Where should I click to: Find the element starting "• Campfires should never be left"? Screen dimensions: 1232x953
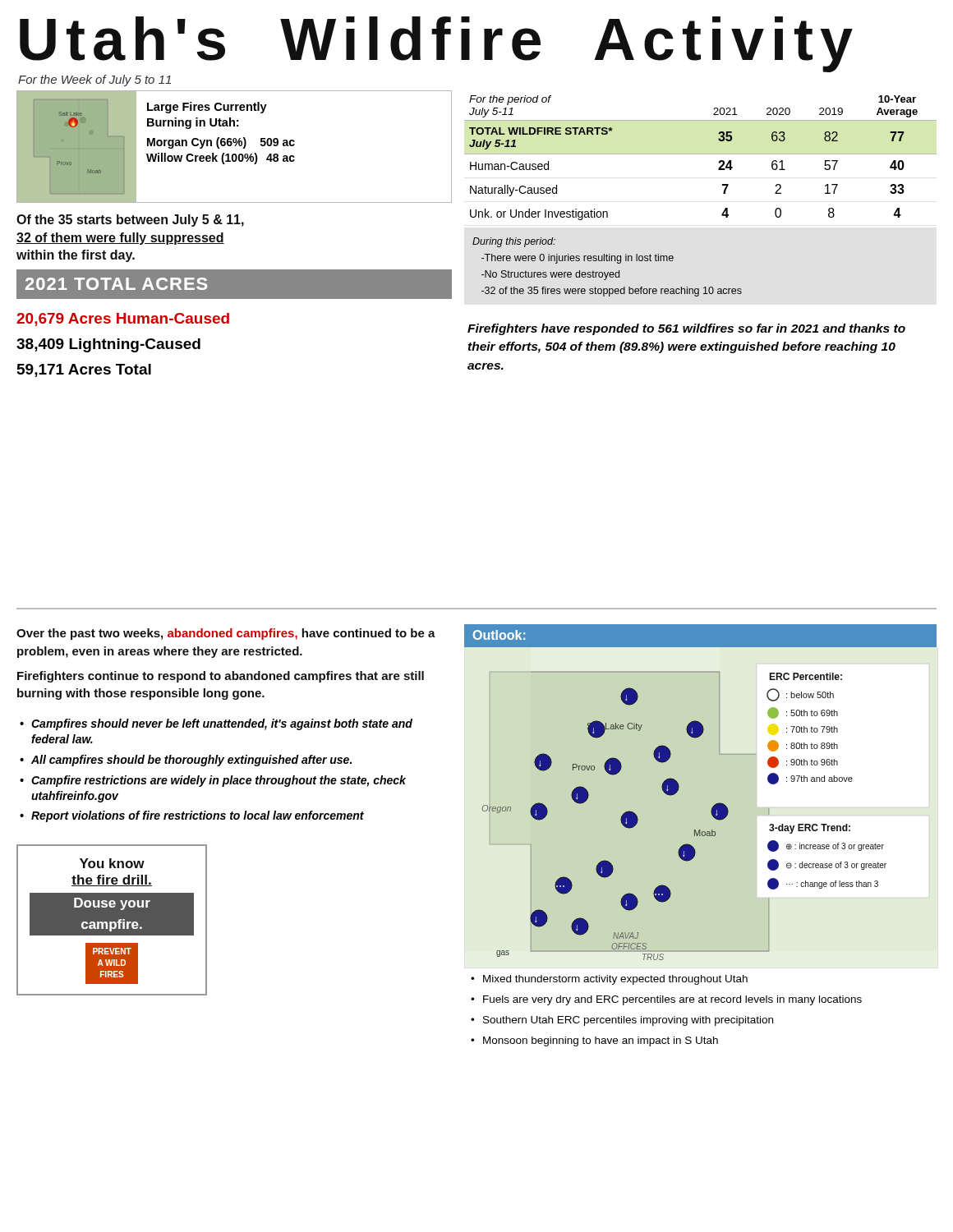click(216, 731)
